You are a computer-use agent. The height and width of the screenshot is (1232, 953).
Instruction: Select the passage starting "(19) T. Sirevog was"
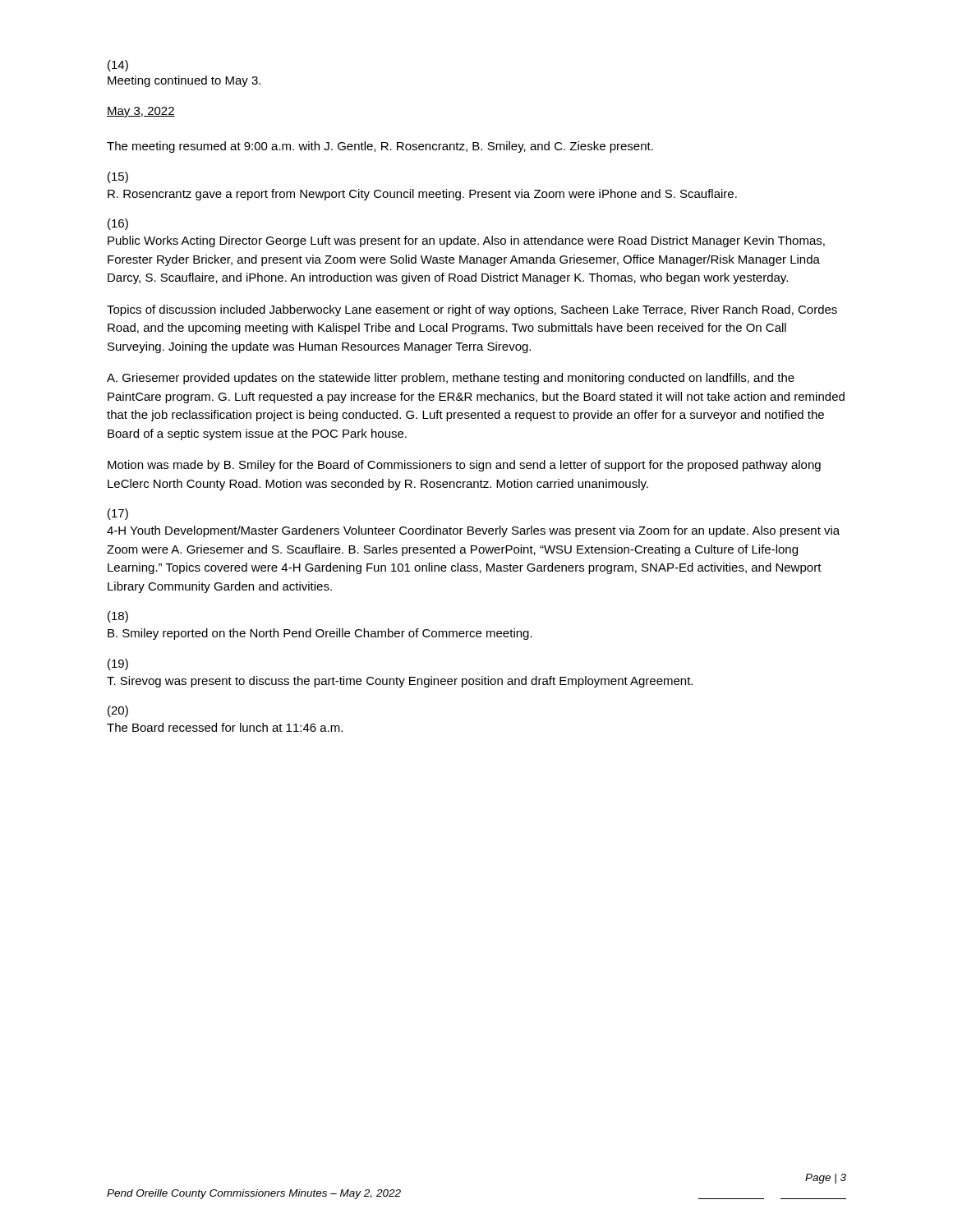[476, 673]
